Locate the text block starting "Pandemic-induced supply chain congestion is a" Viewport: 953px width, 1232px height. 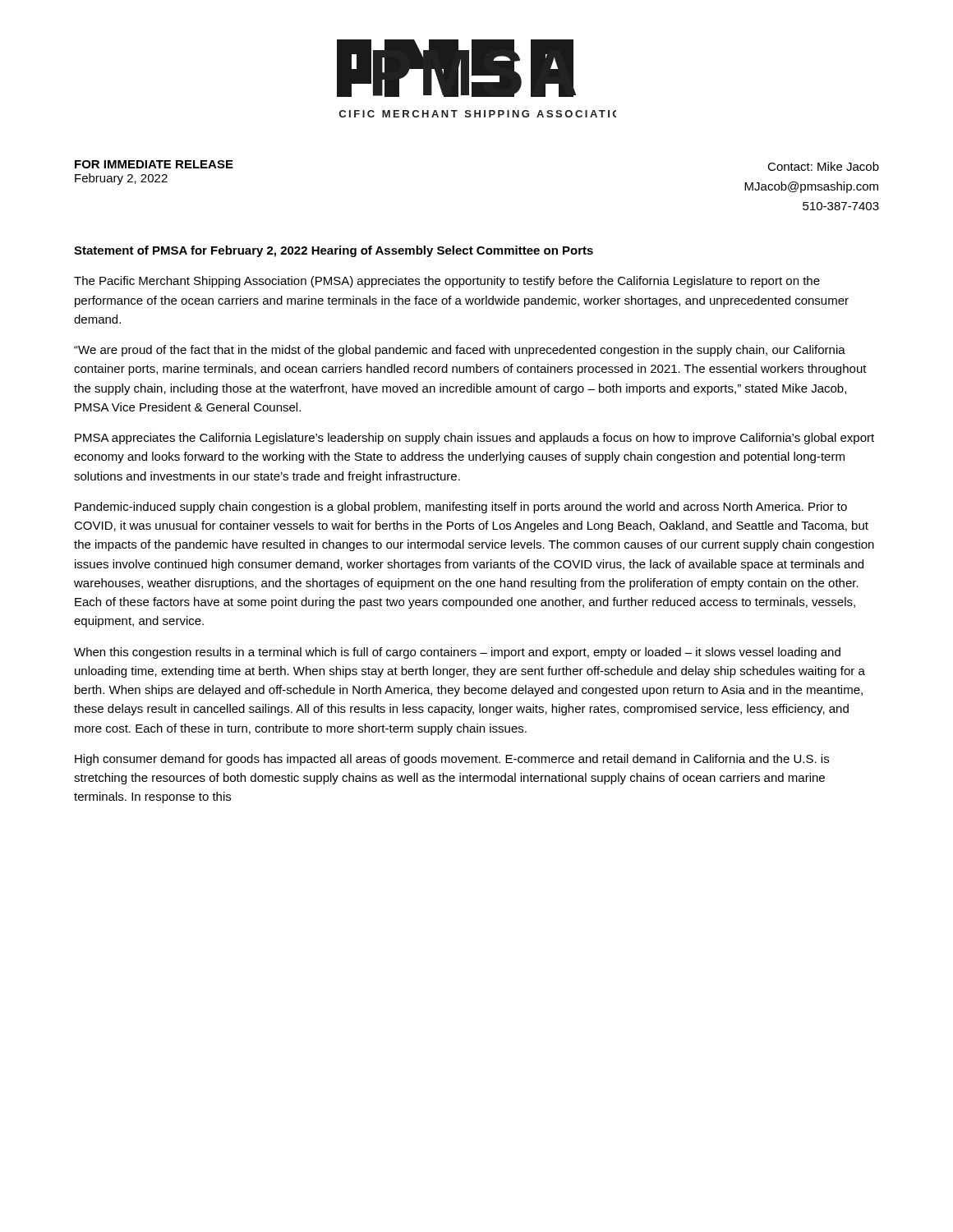[474, 563]
